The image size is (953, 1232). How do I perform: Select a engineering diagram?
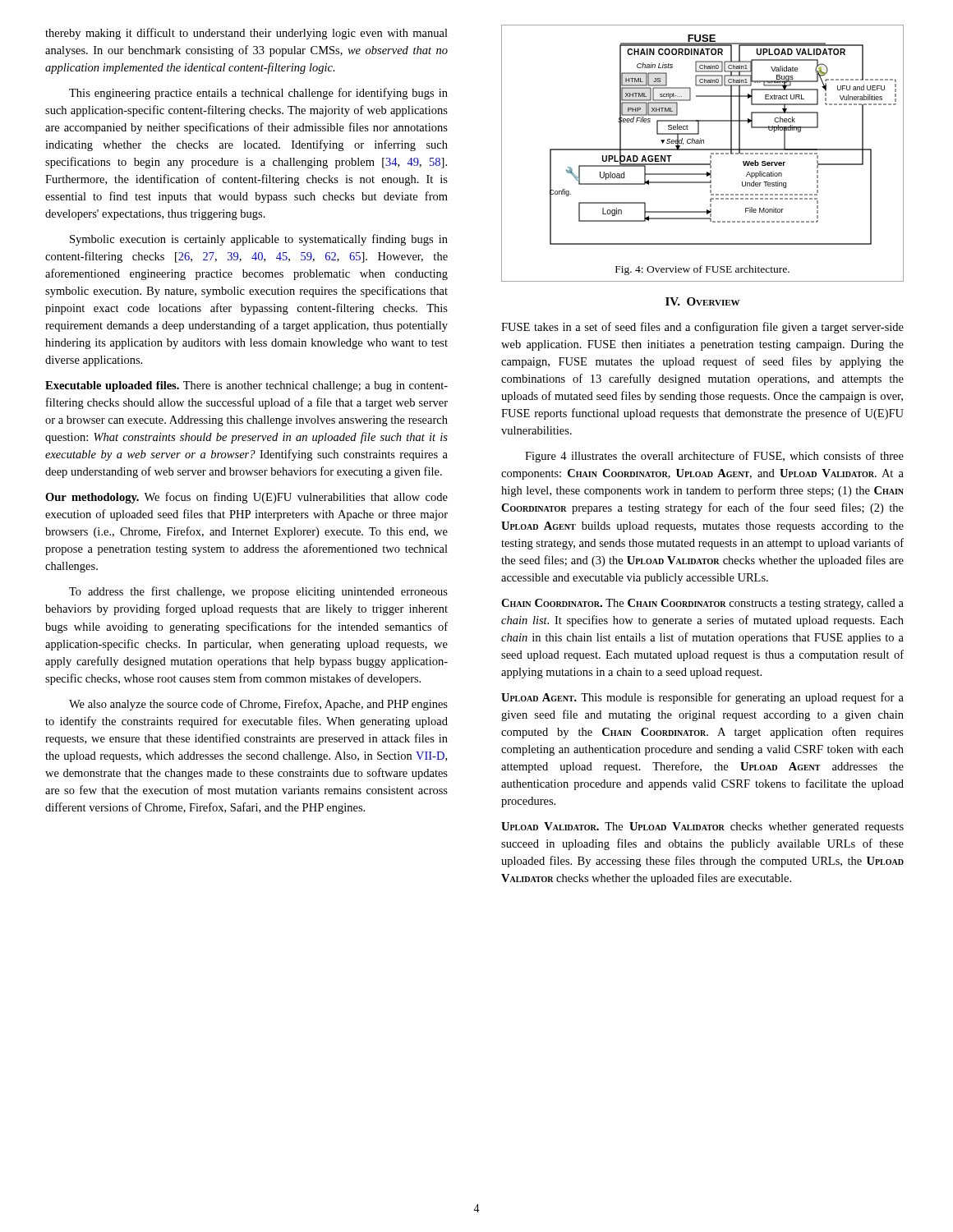pos(702,153)
